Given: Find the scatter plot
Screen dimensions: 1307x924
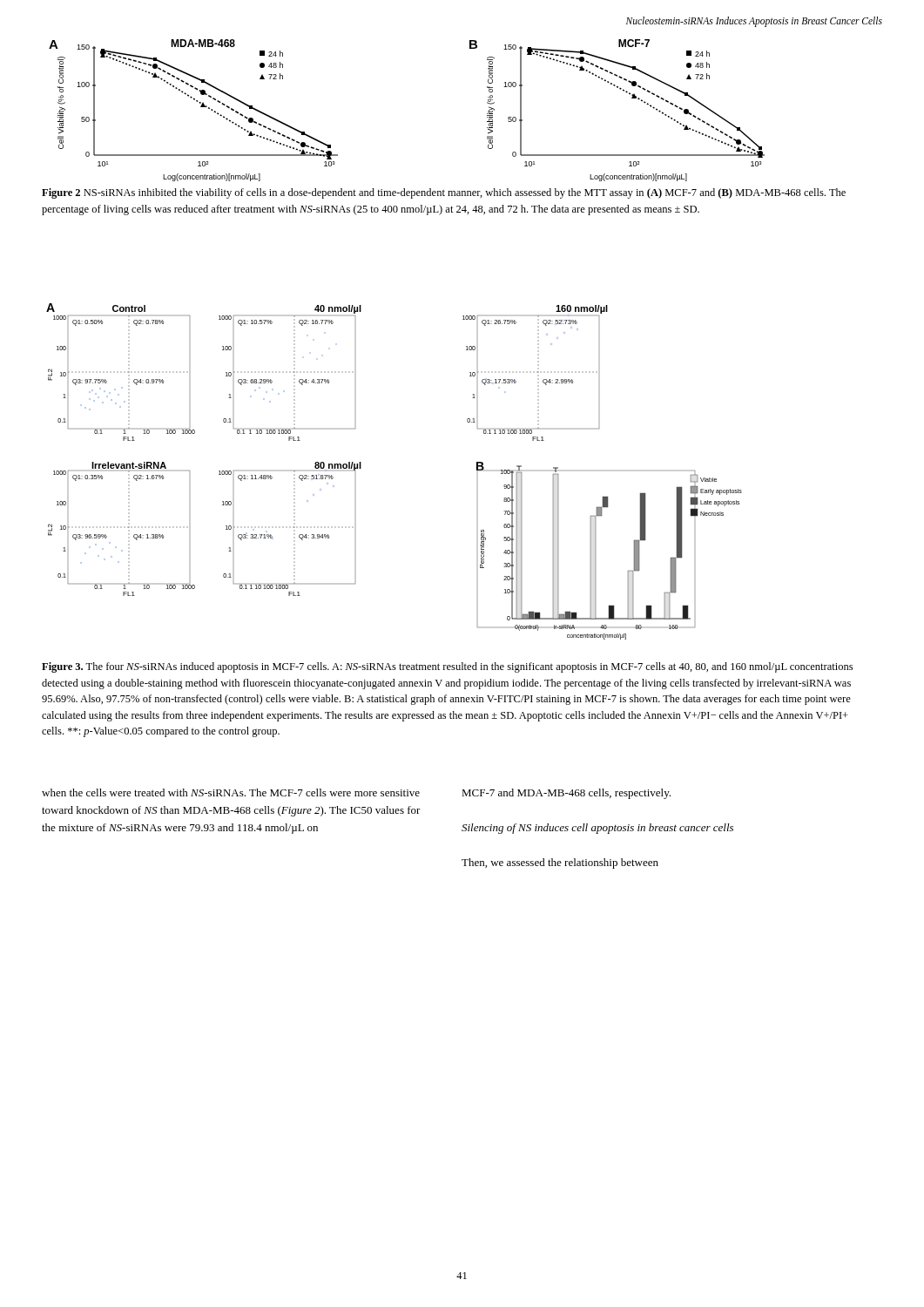Looking at the screenshot, I should [460, 471].
